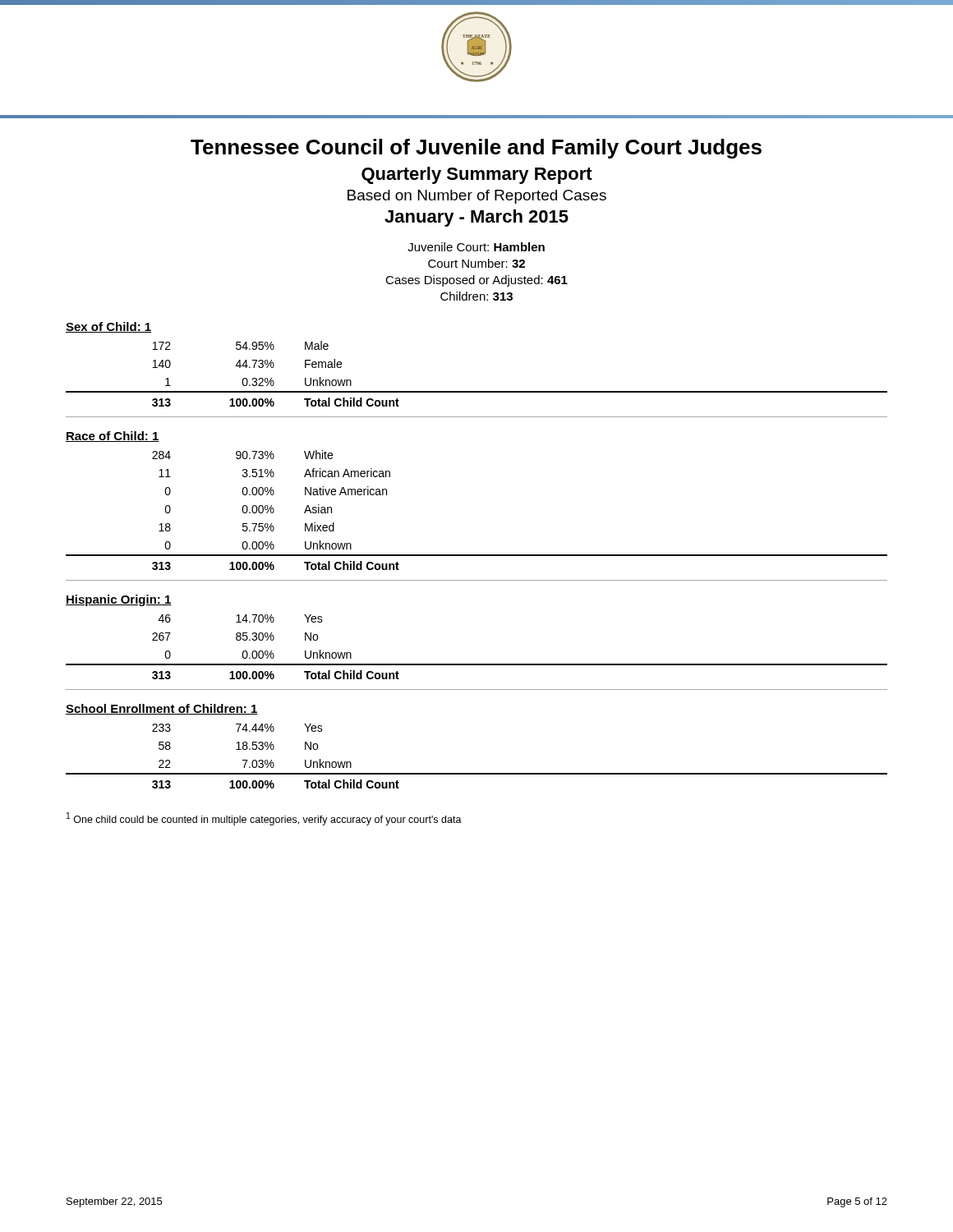Find the element starting "Hispanic Origin: 1"
This screenshot has height=1232, width=953.
tap(118, 599)
